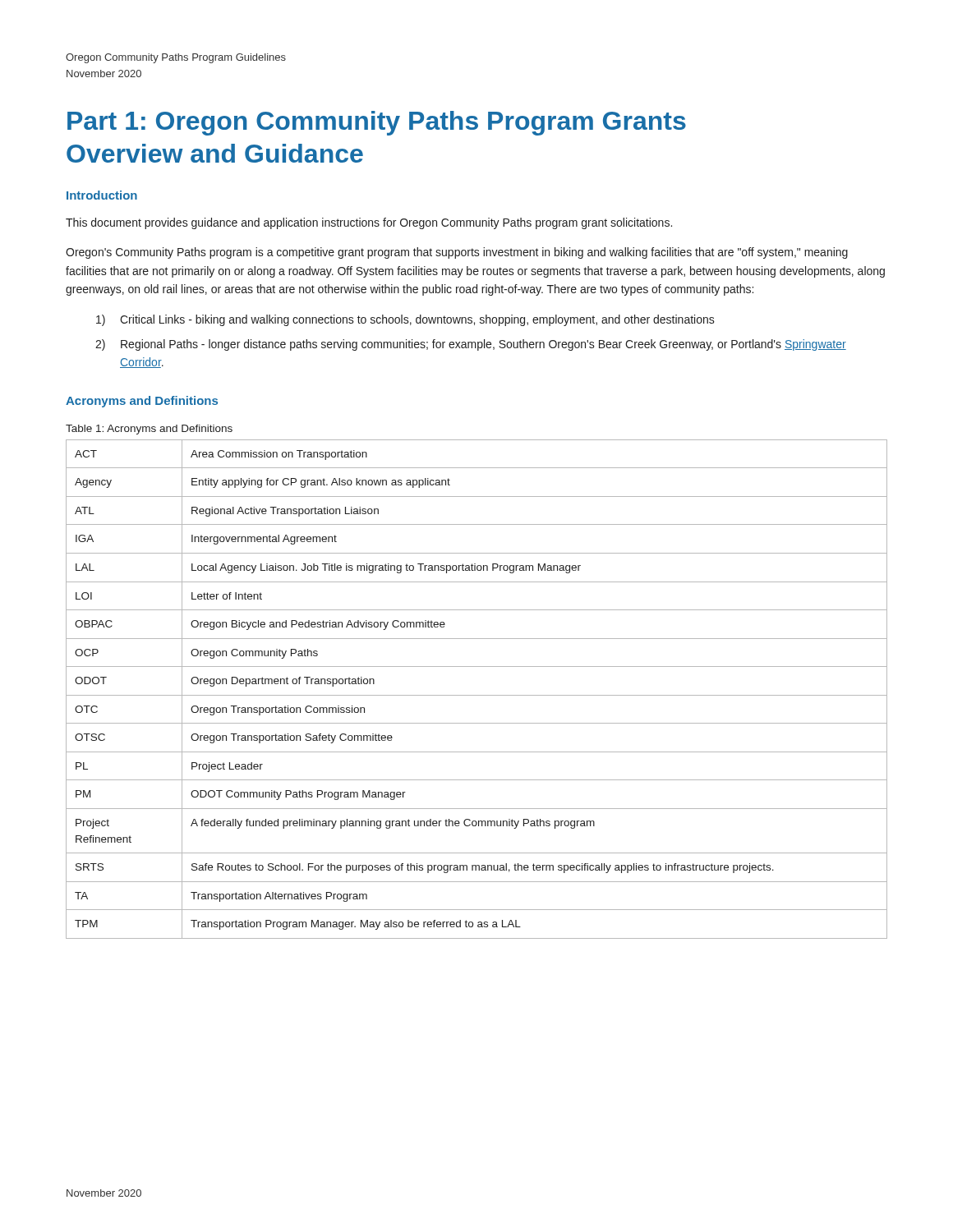953x1232 pixels.
Task: Point to the block starting "Part 1: Oregon Community Paths Program"
Action: [x=376, y=137]
